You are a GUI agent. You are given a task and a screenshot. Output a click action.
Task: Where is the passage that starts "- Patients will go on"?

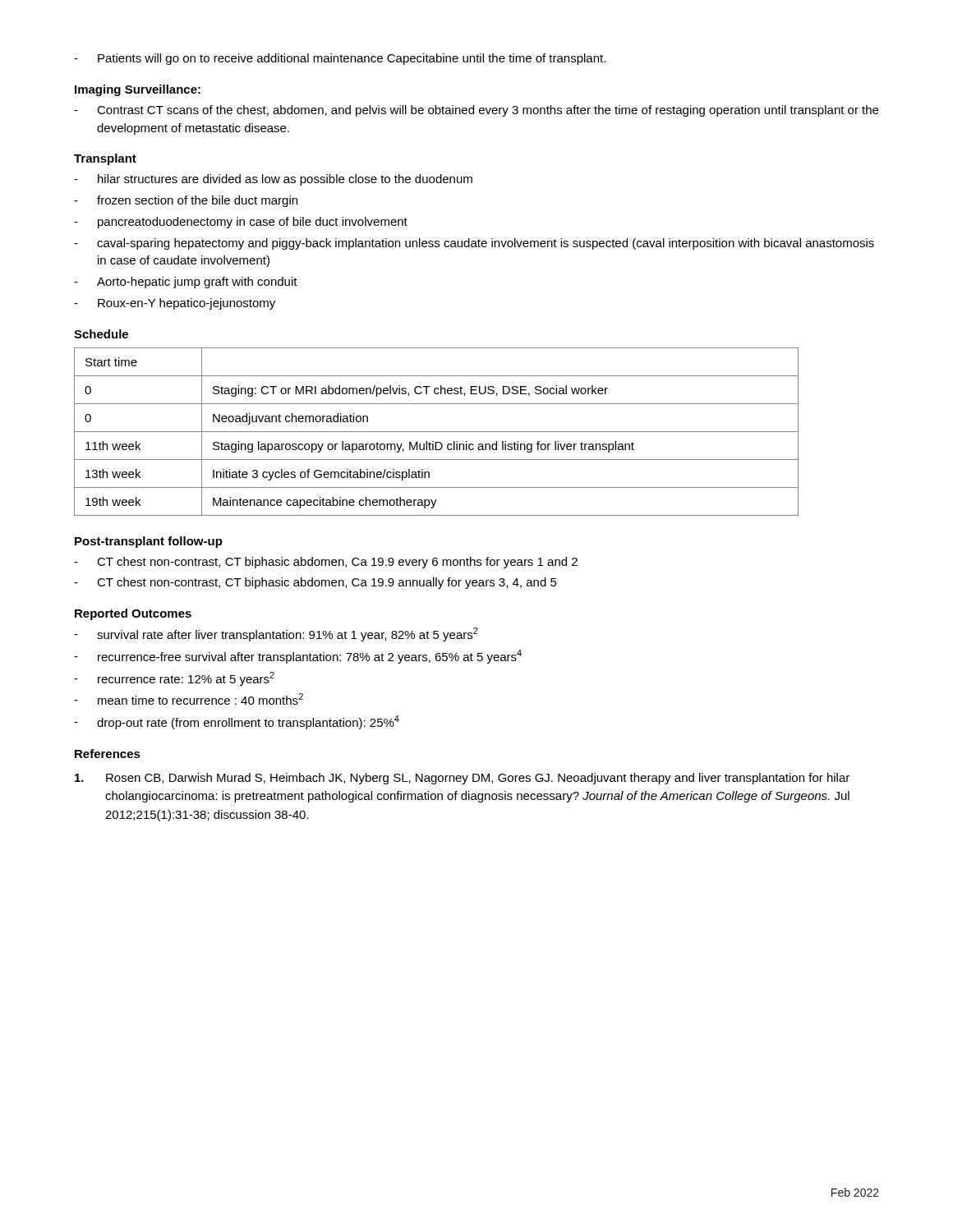point(476,58)
